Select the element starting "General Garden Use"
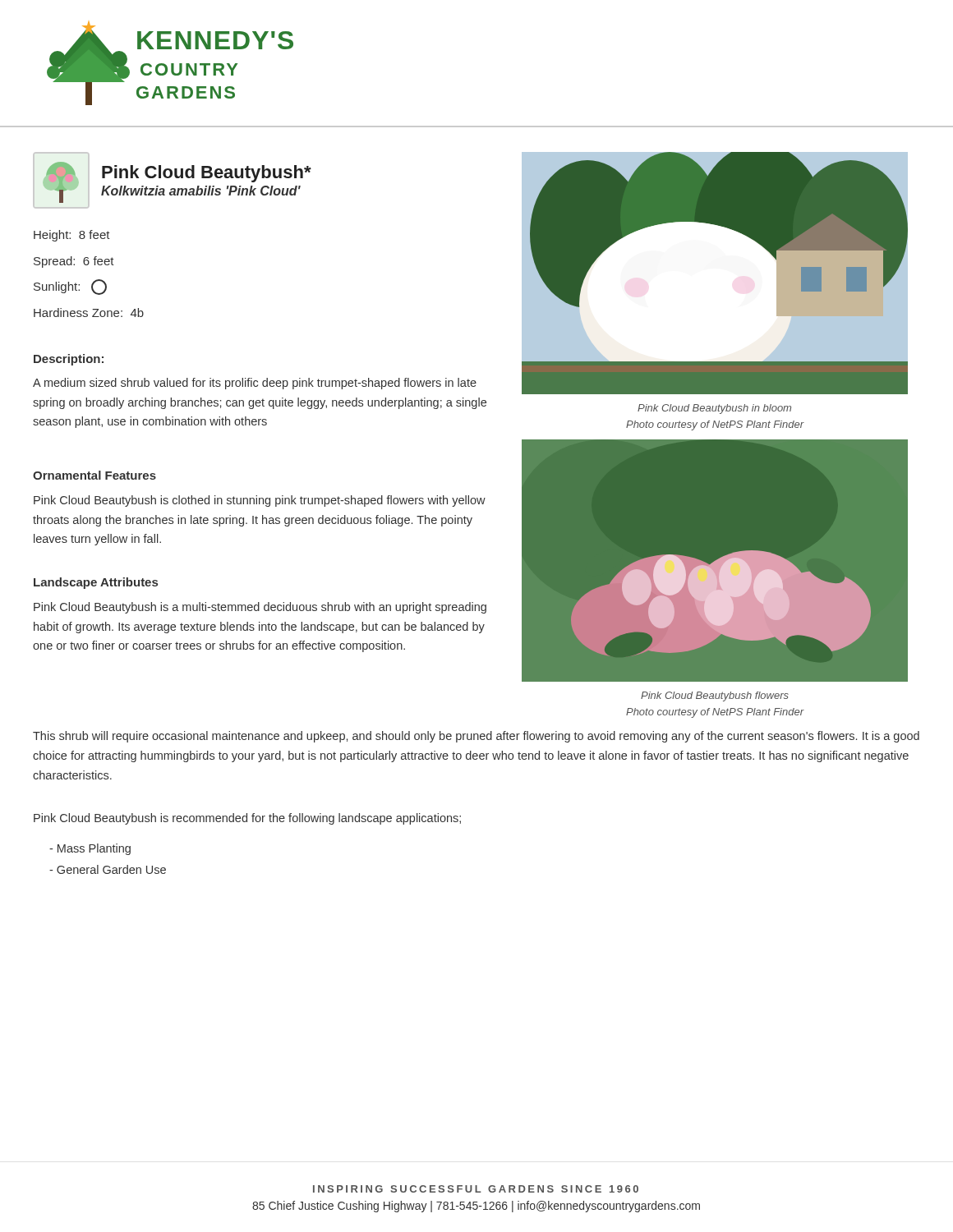Viewport: 953px width, 1232px height. click(x=108, y=870)
